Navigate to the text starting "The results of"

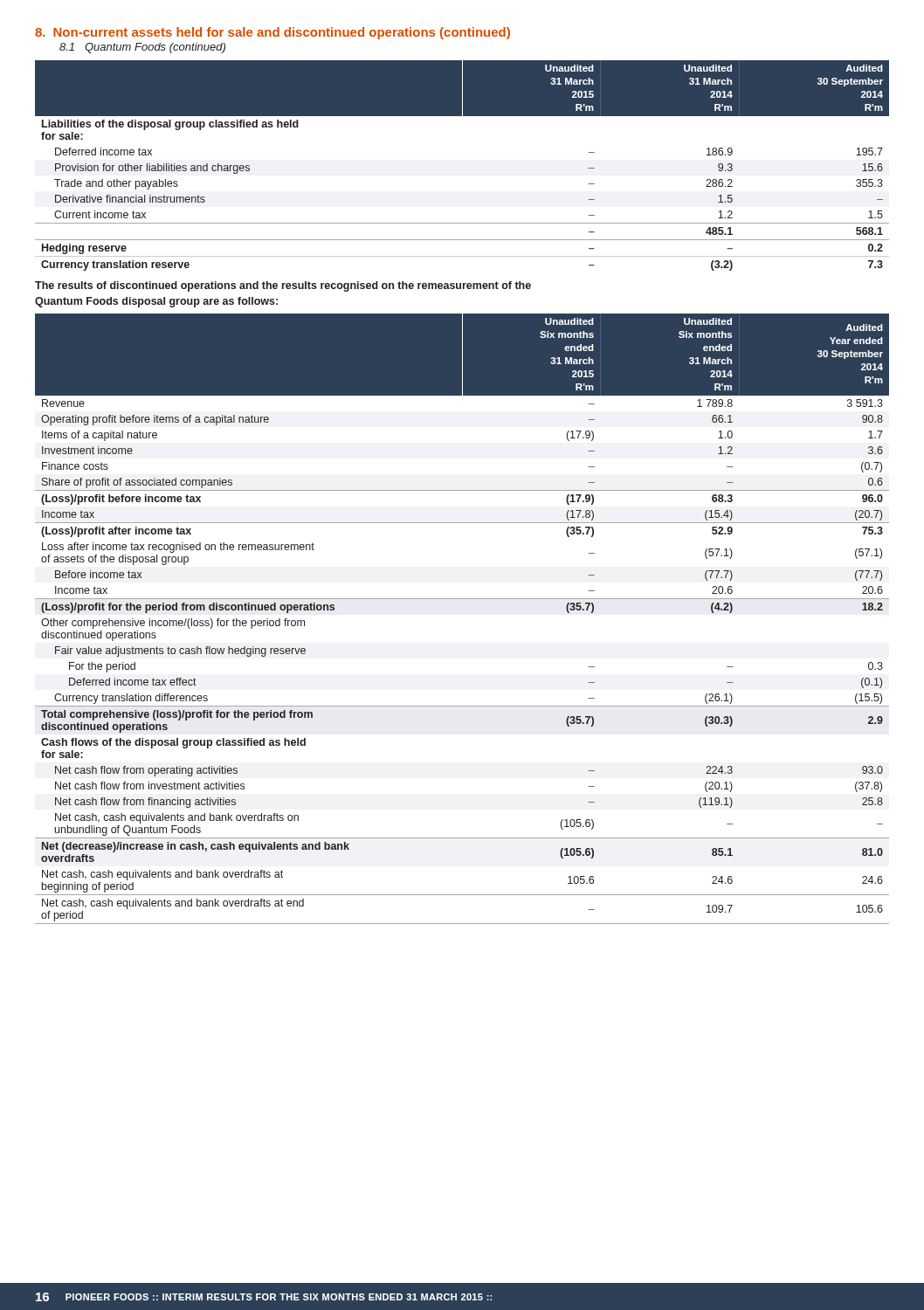(x=283, y=293)
